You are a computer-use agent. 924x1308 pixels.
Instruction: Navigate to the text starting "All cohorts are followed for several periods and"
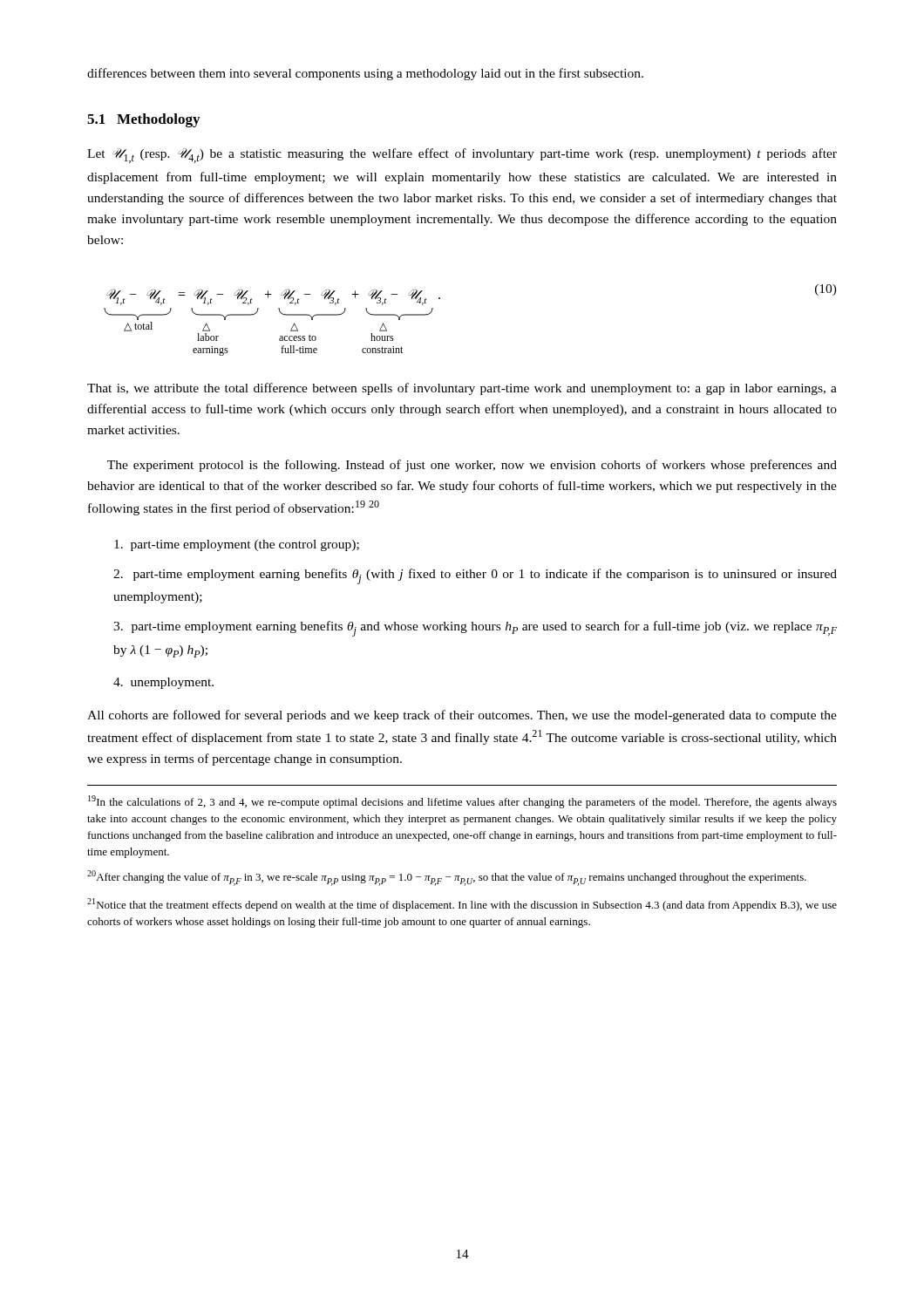pyautogui.click(x=462, y=737)
